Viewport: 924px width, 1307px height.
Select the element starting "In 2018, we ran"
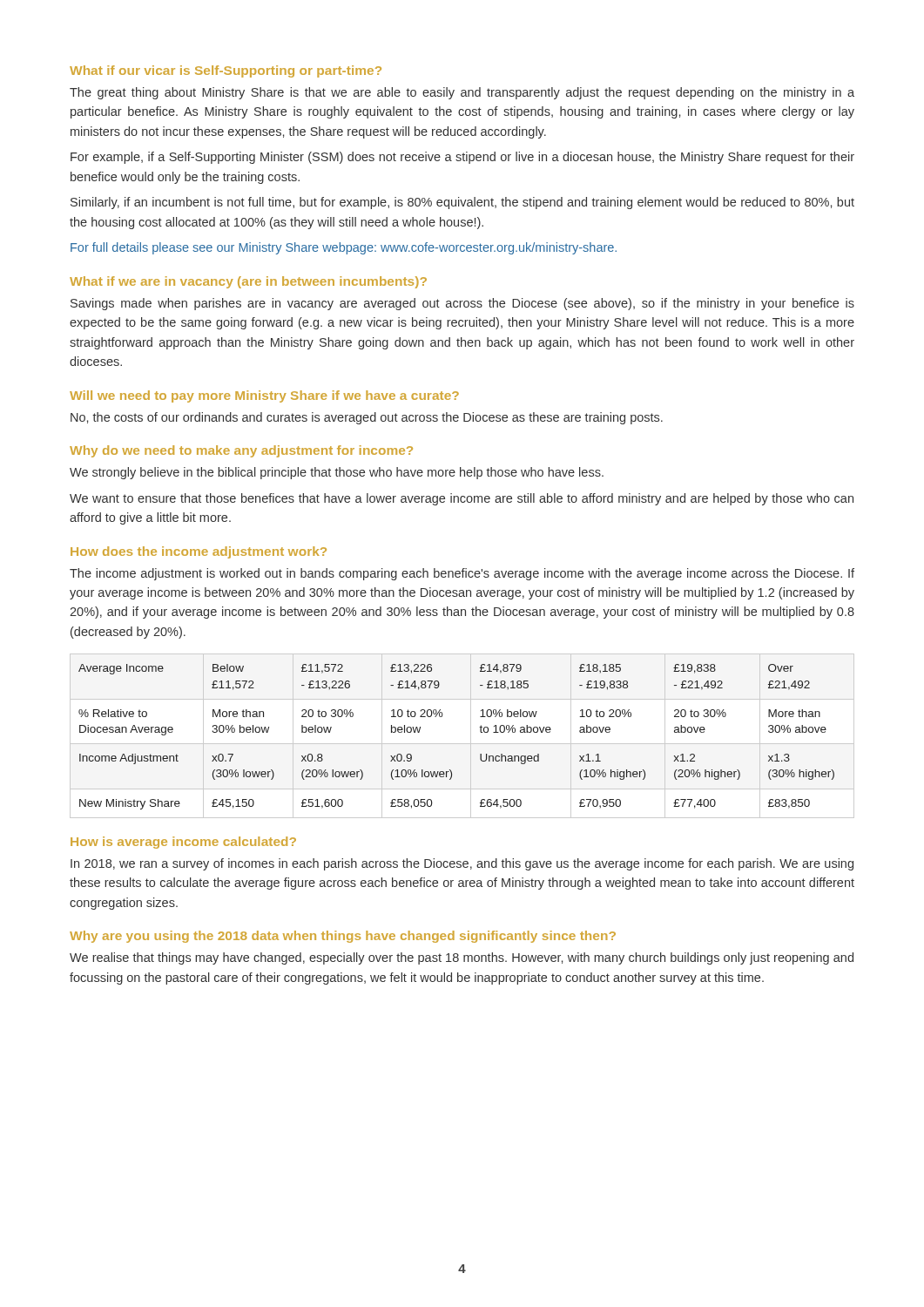[462, 883]
